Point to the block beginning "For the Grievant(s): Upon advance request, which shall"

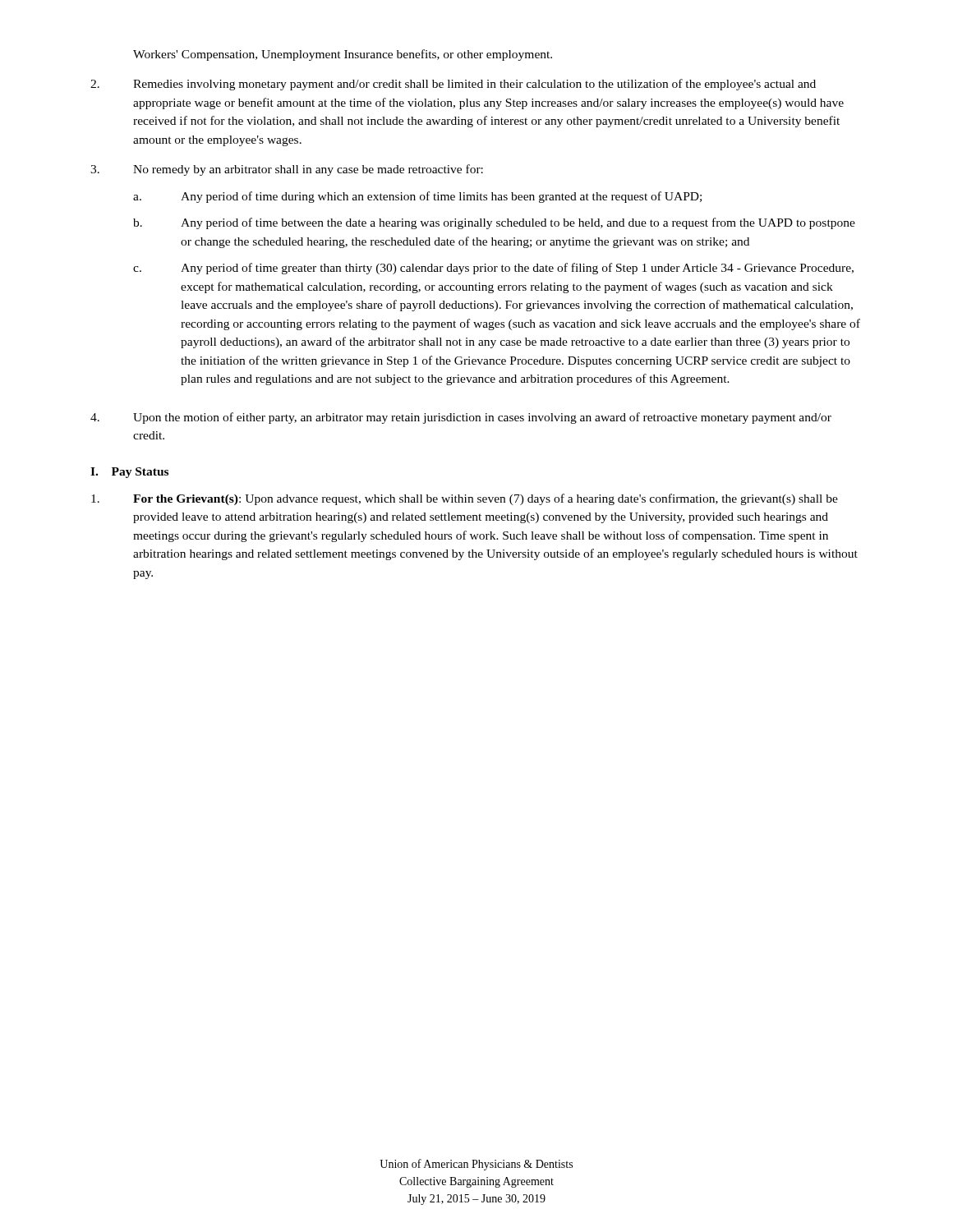(x=476, y=536)
